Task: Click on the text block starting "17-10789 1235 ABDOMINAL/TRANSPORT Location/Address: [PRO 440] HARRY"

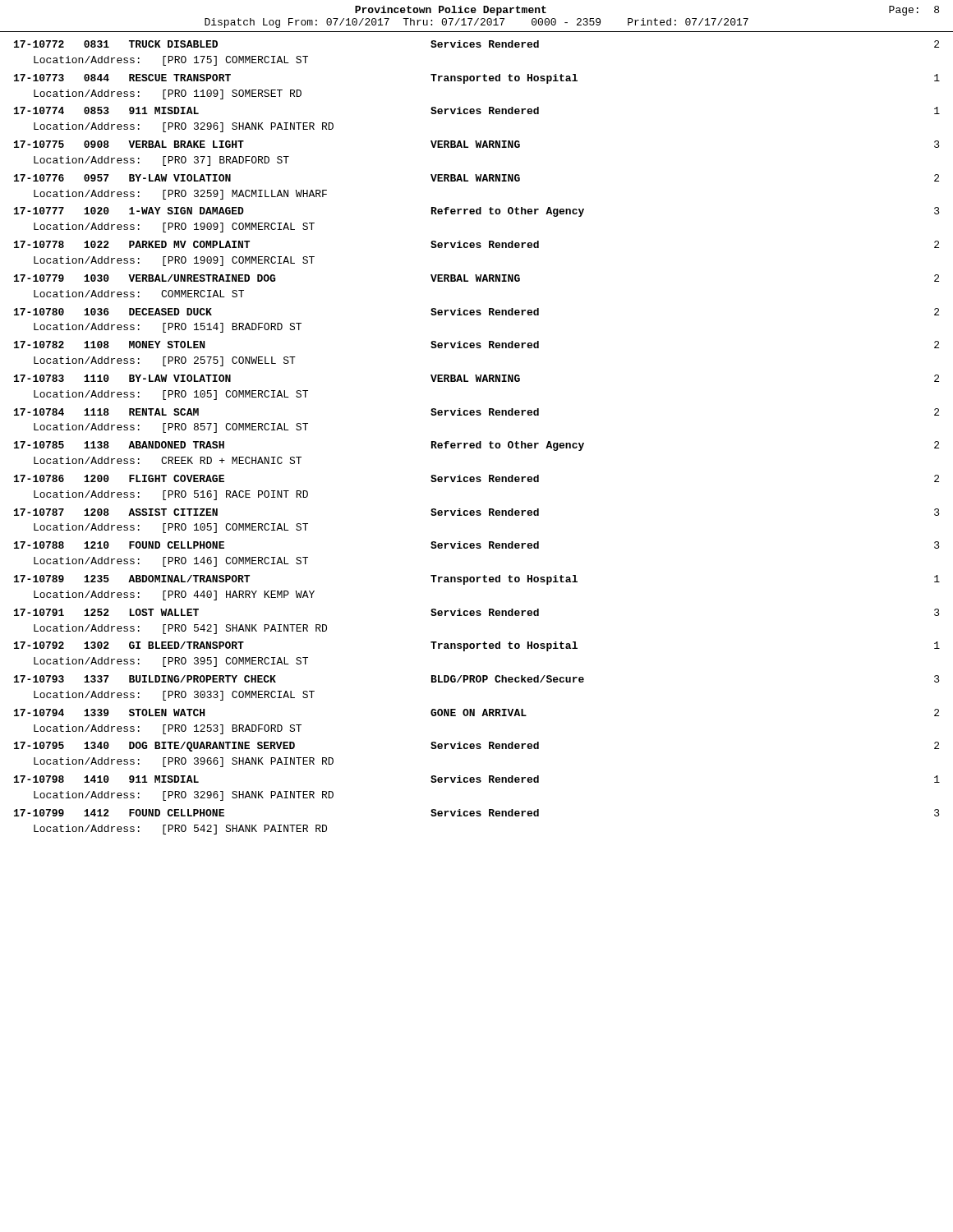Action: (x=476, y=588)
